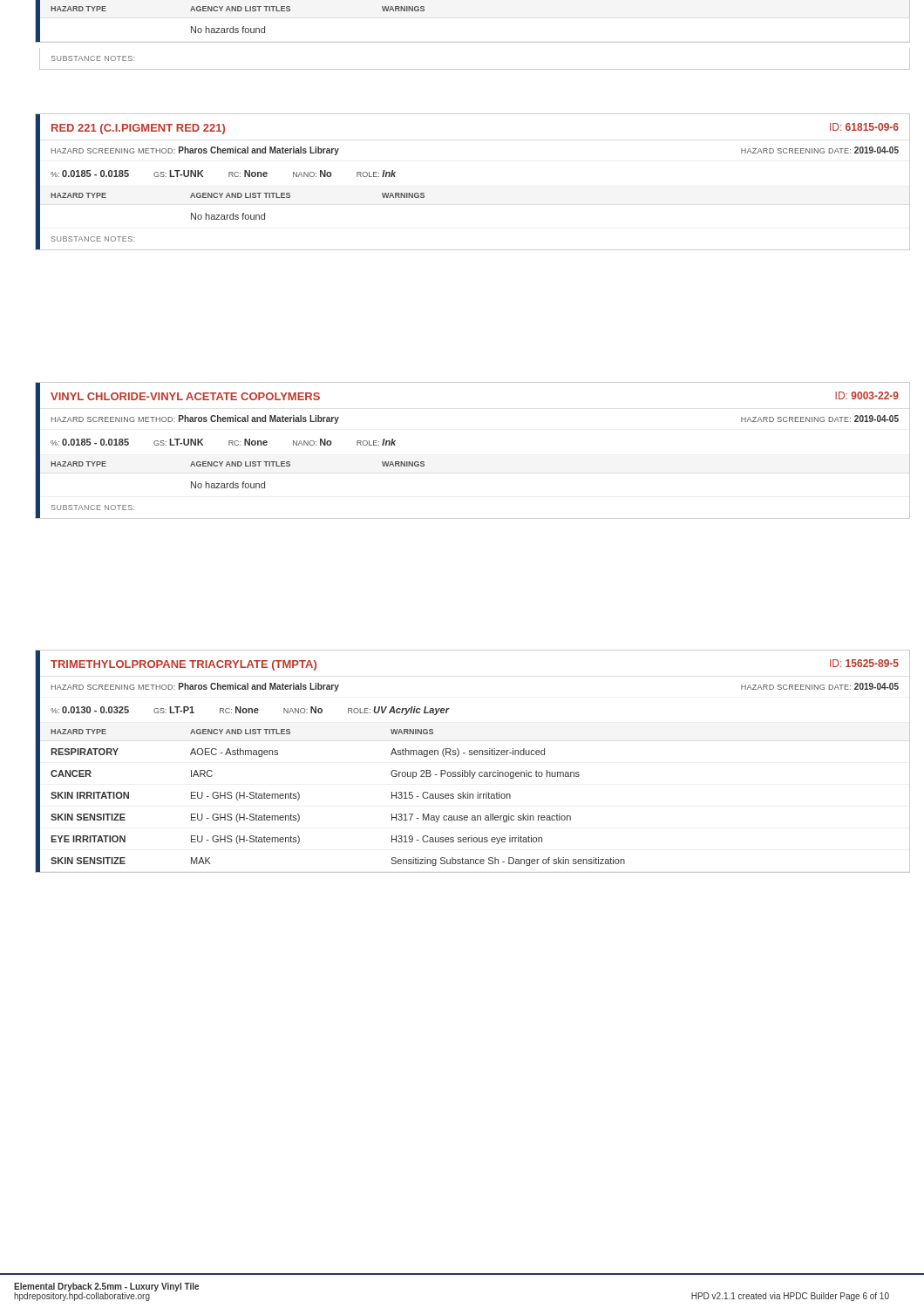Viewport: 924px width, 1308px height.
Task: Select the table that reads "HAZARD TYPE AGENCY AND"
Action: coord(472,21)
